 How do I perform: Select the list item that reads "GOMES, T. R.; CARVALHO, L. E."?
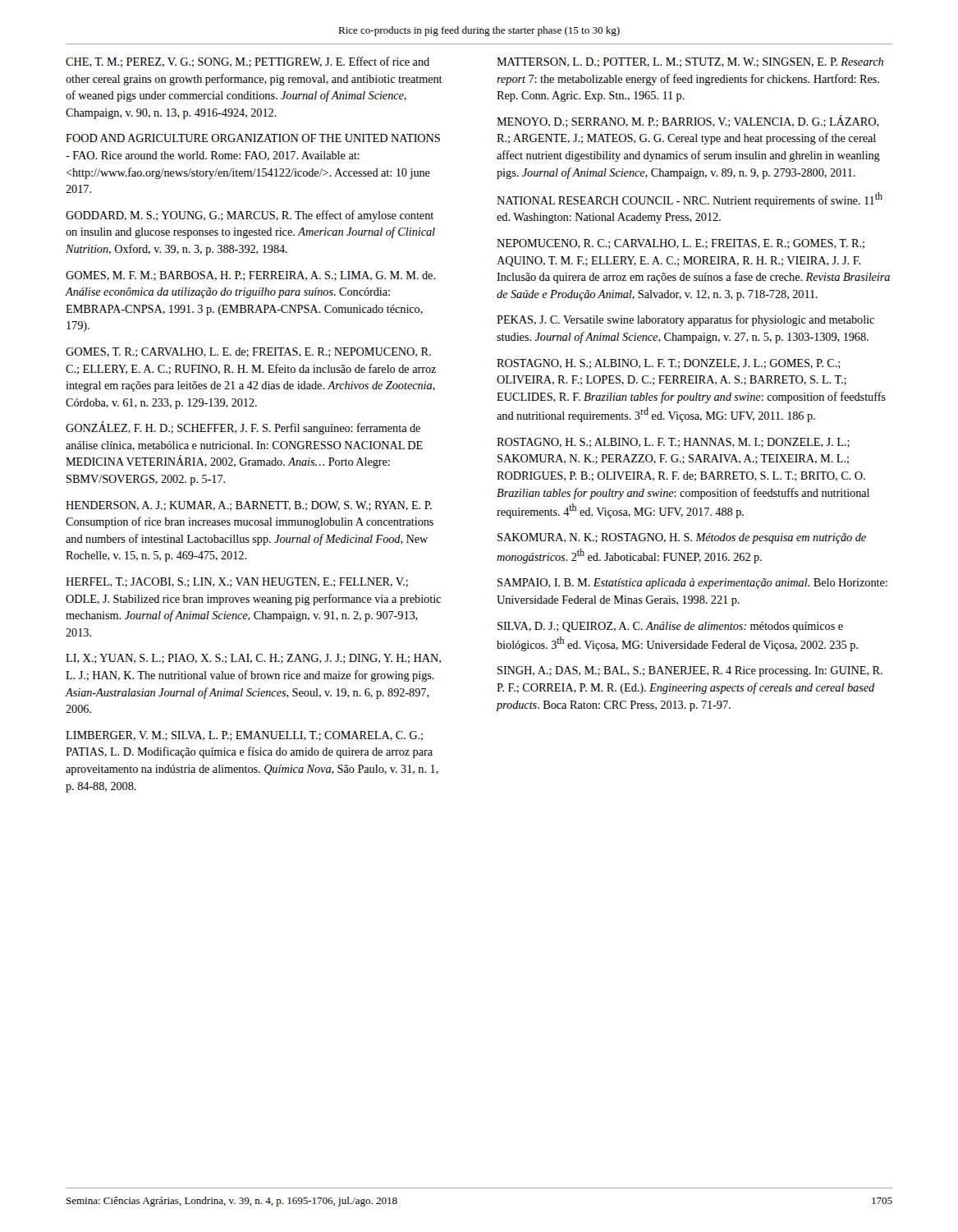[x=254, y=377]
